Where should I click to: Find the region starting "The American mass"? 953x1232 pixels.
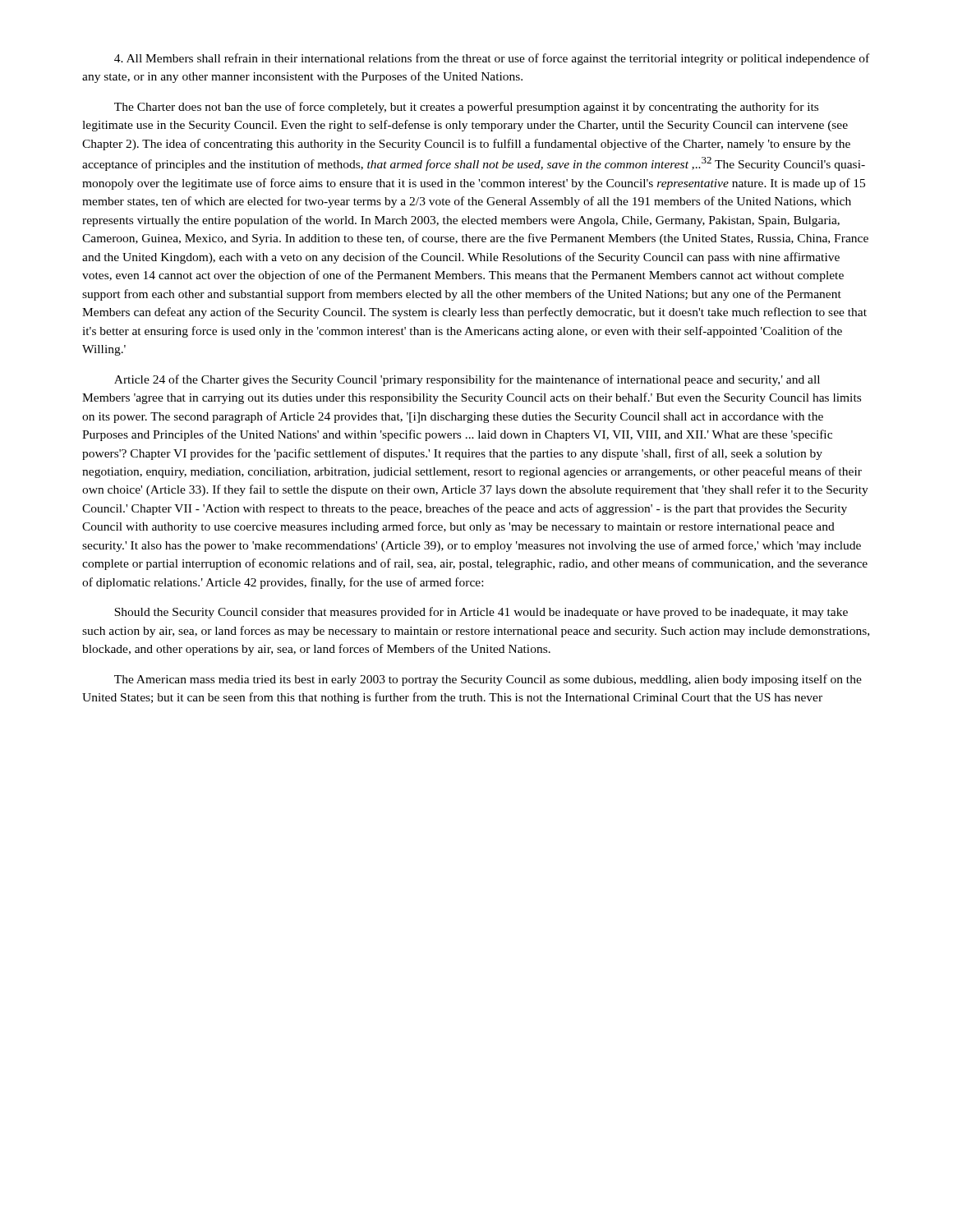[476, 688]
